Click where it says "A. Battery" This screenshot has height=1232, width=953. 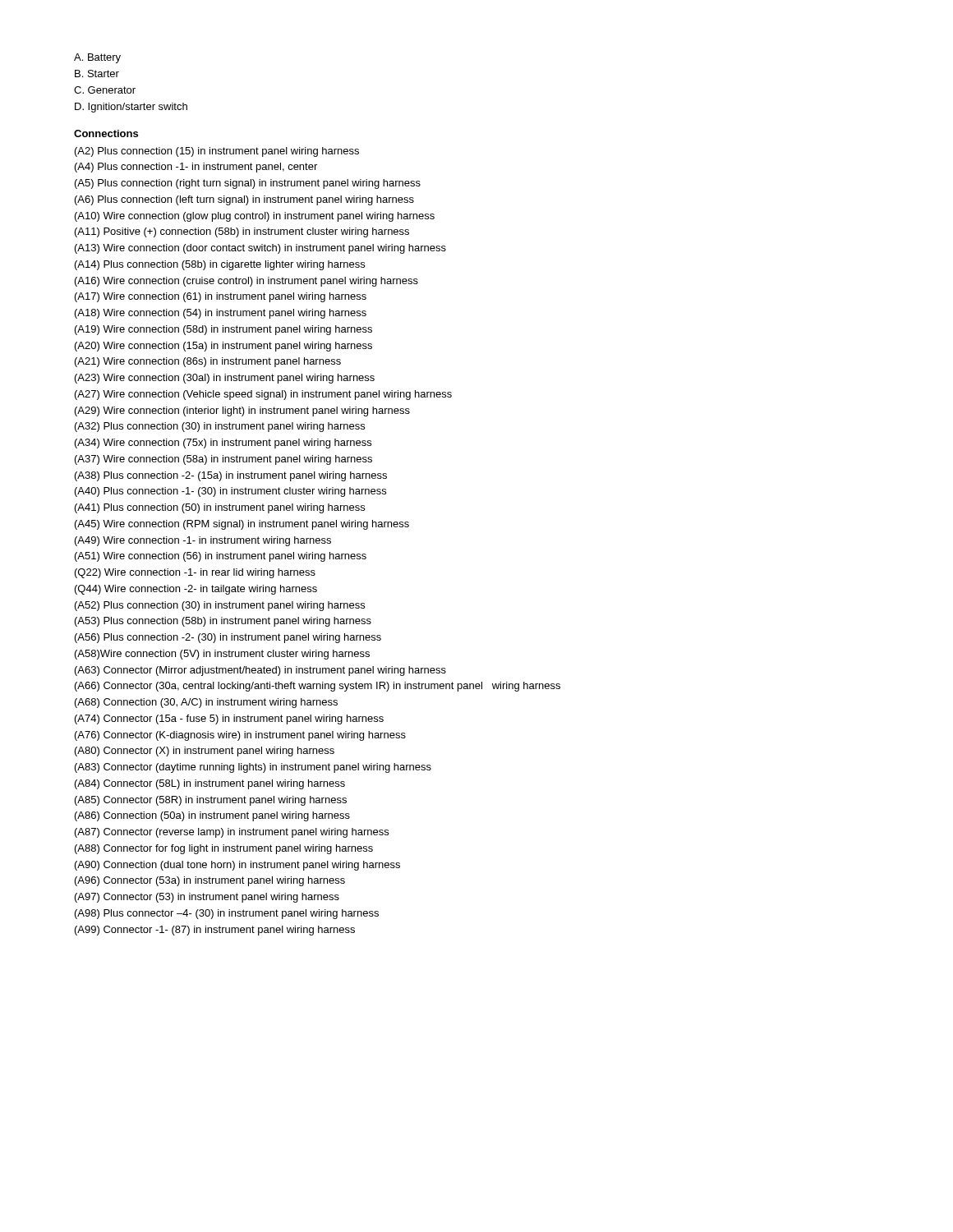tap(97, 57)
